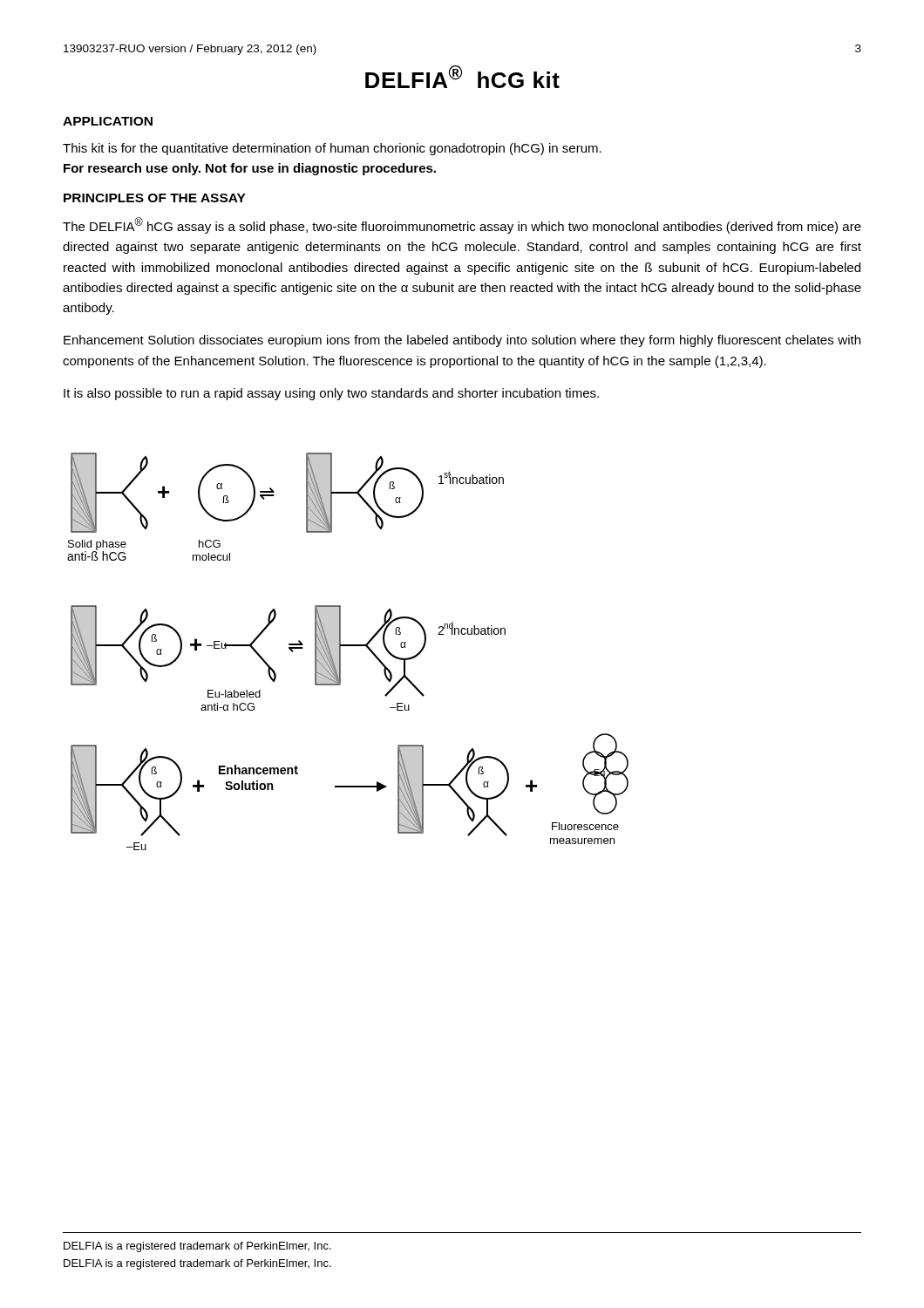924x1308 pixels.
Task: Locate the text block that says "It is also possible"
Action: tap(331, 393)
